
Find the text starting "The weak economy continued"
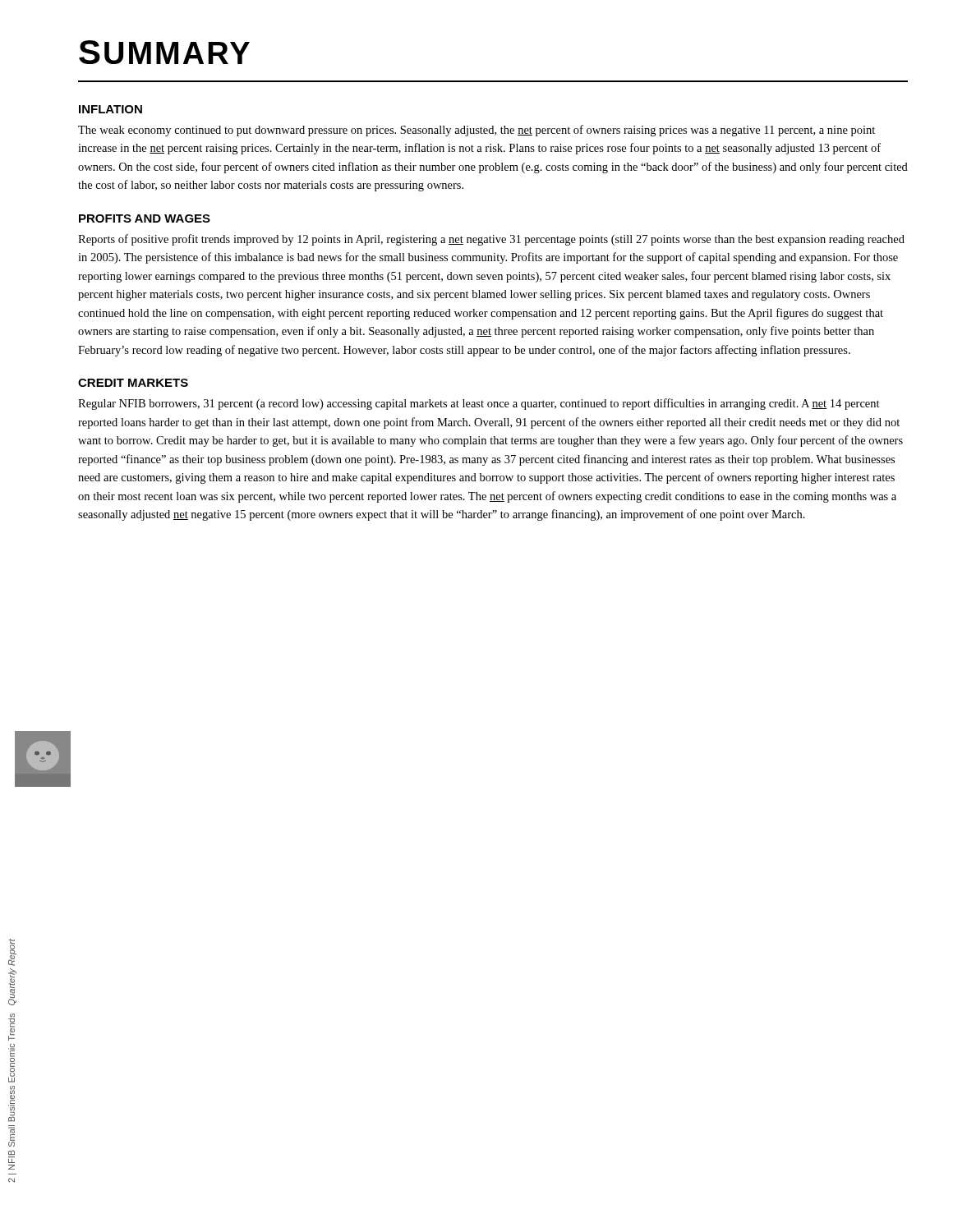[x=493, y=157]
